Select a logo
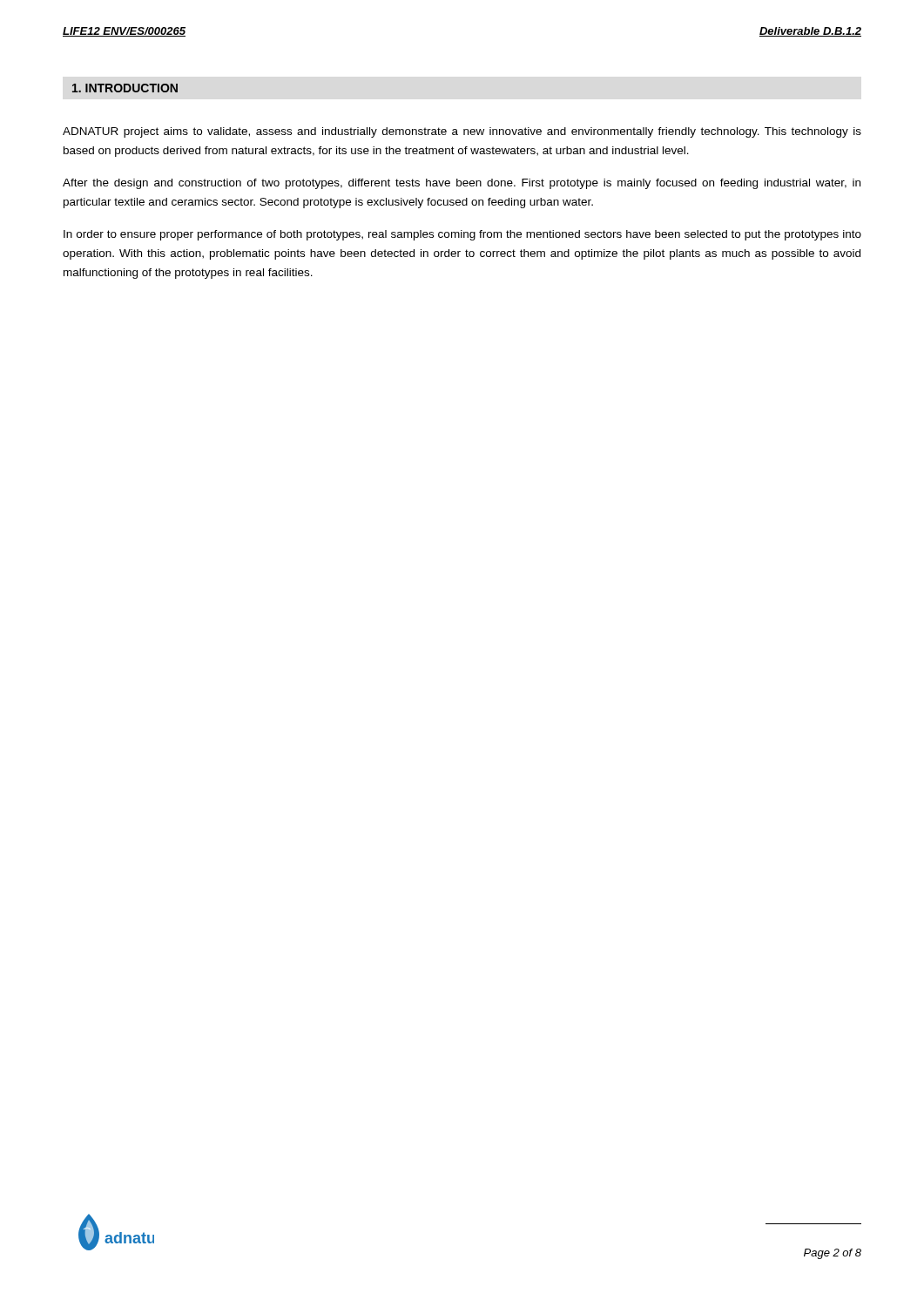 (108, 1233)
